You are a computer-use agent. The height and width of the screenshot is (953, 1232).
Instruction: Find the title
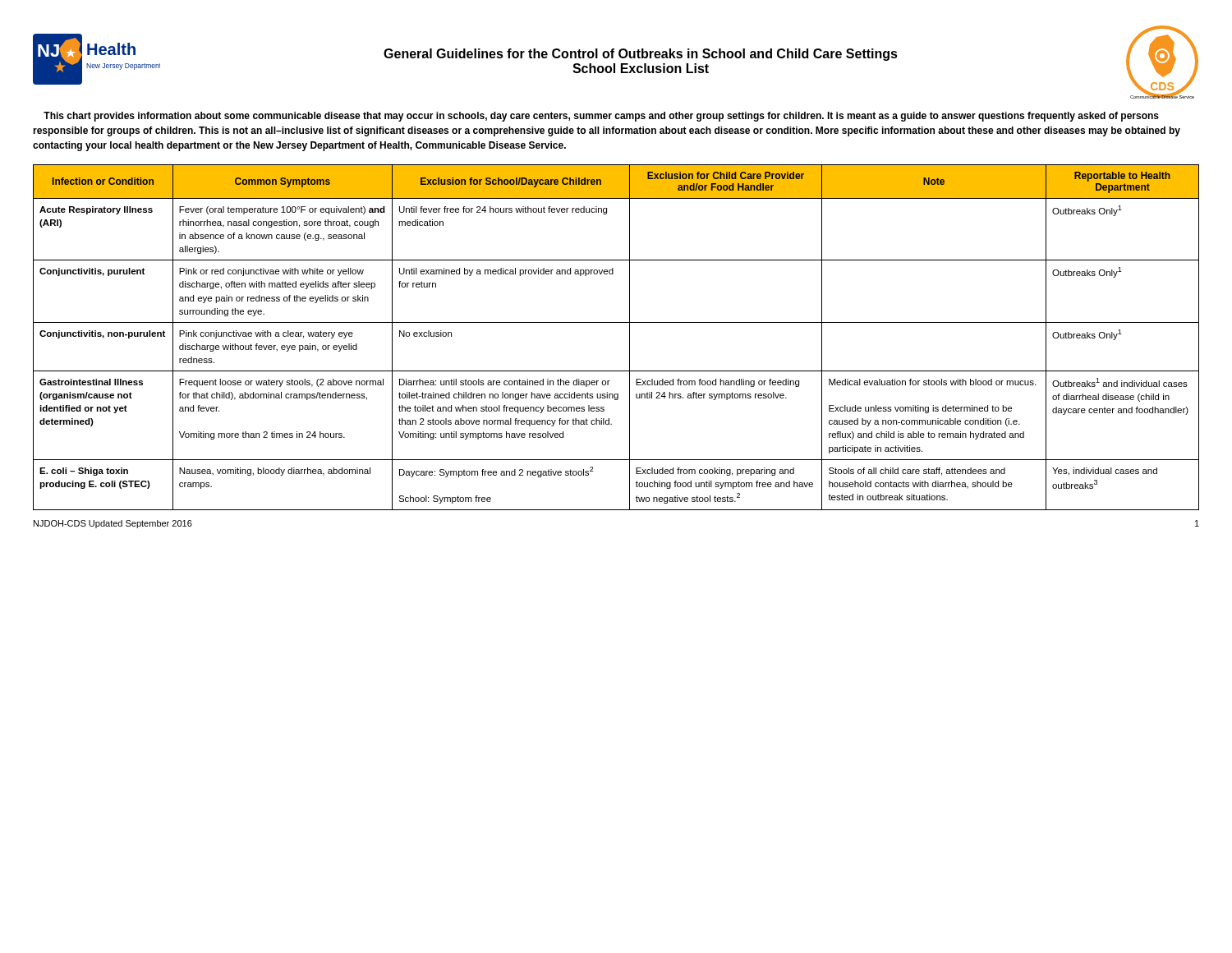pos(641,62)
